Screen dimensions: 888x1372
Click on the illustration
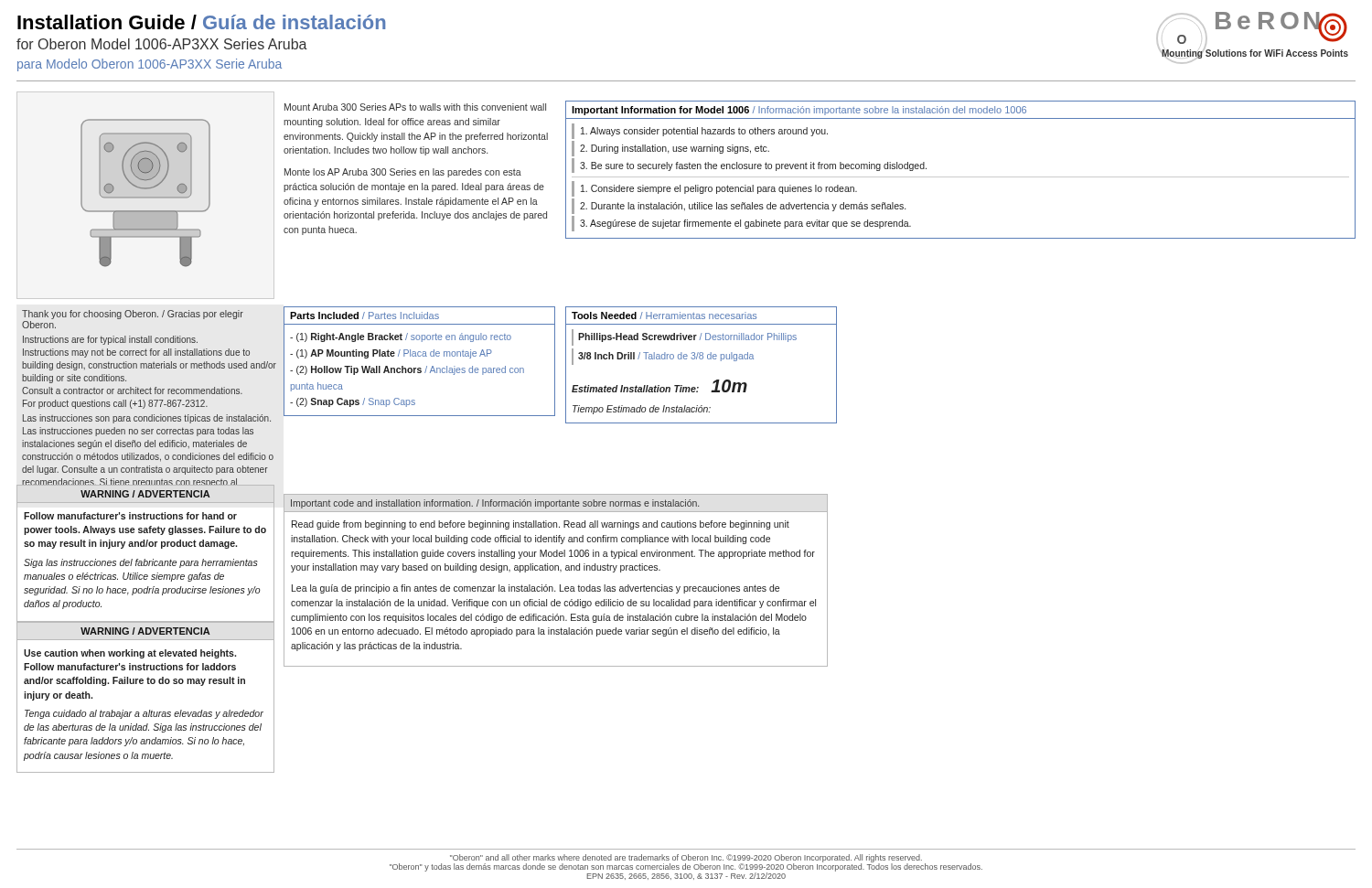click(145, 195)
